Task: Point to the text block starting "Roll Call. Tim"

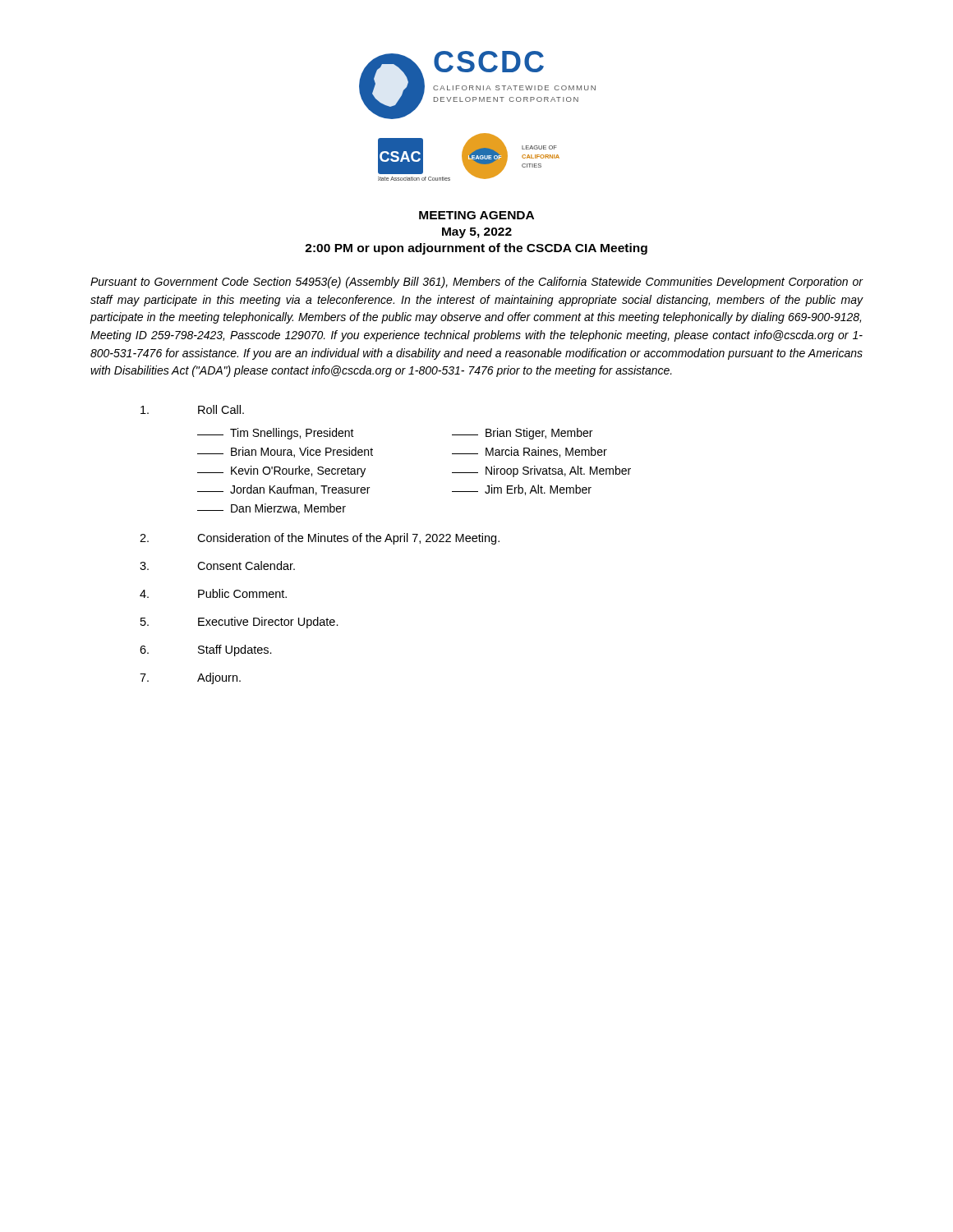Action: (x=143, y=409)
